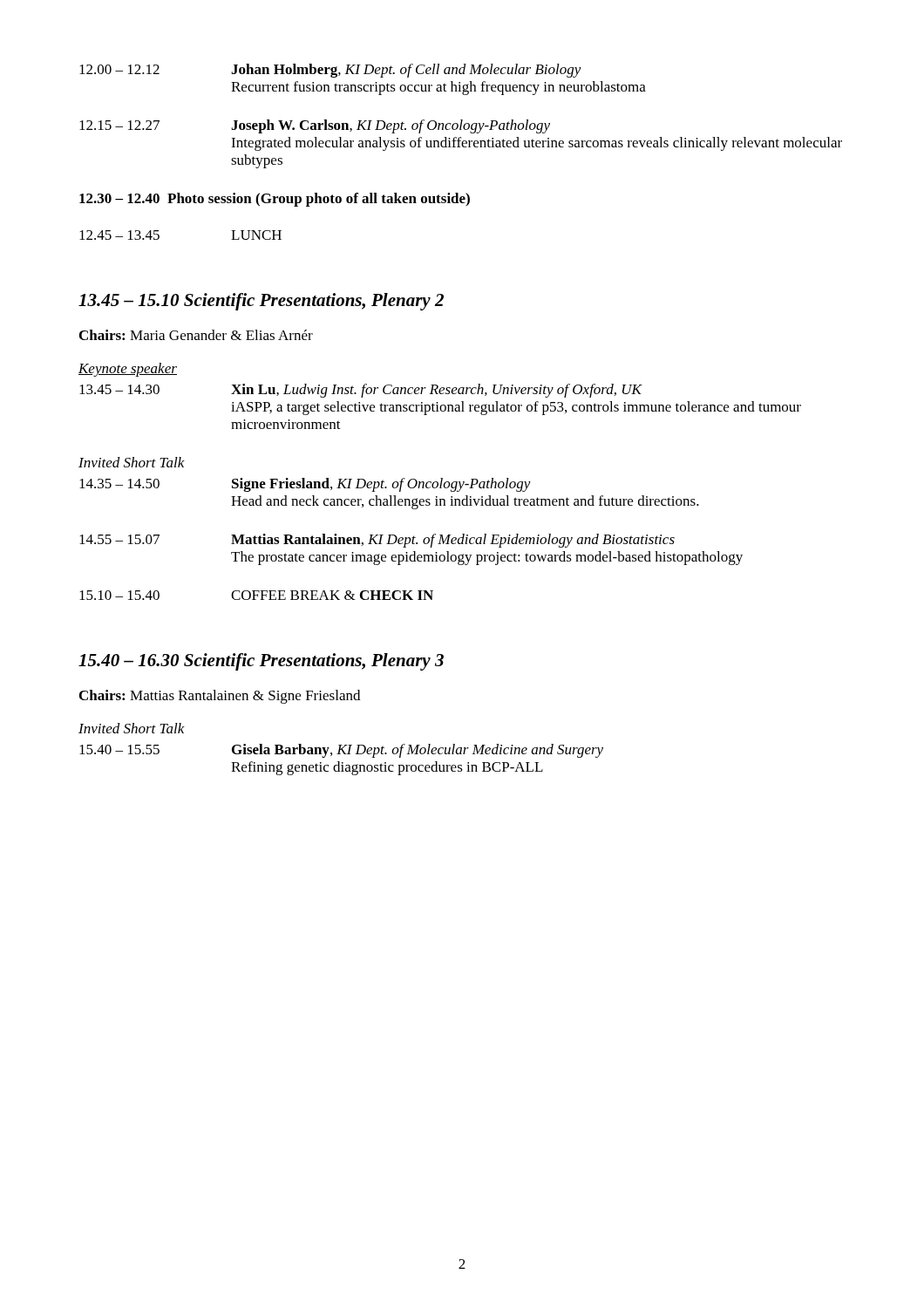Locate the region starting "Chairs: Mattias Rantalainen & Signe Friesland"
The width and height of the screenshot is (924, 1308).
point(219,695)
